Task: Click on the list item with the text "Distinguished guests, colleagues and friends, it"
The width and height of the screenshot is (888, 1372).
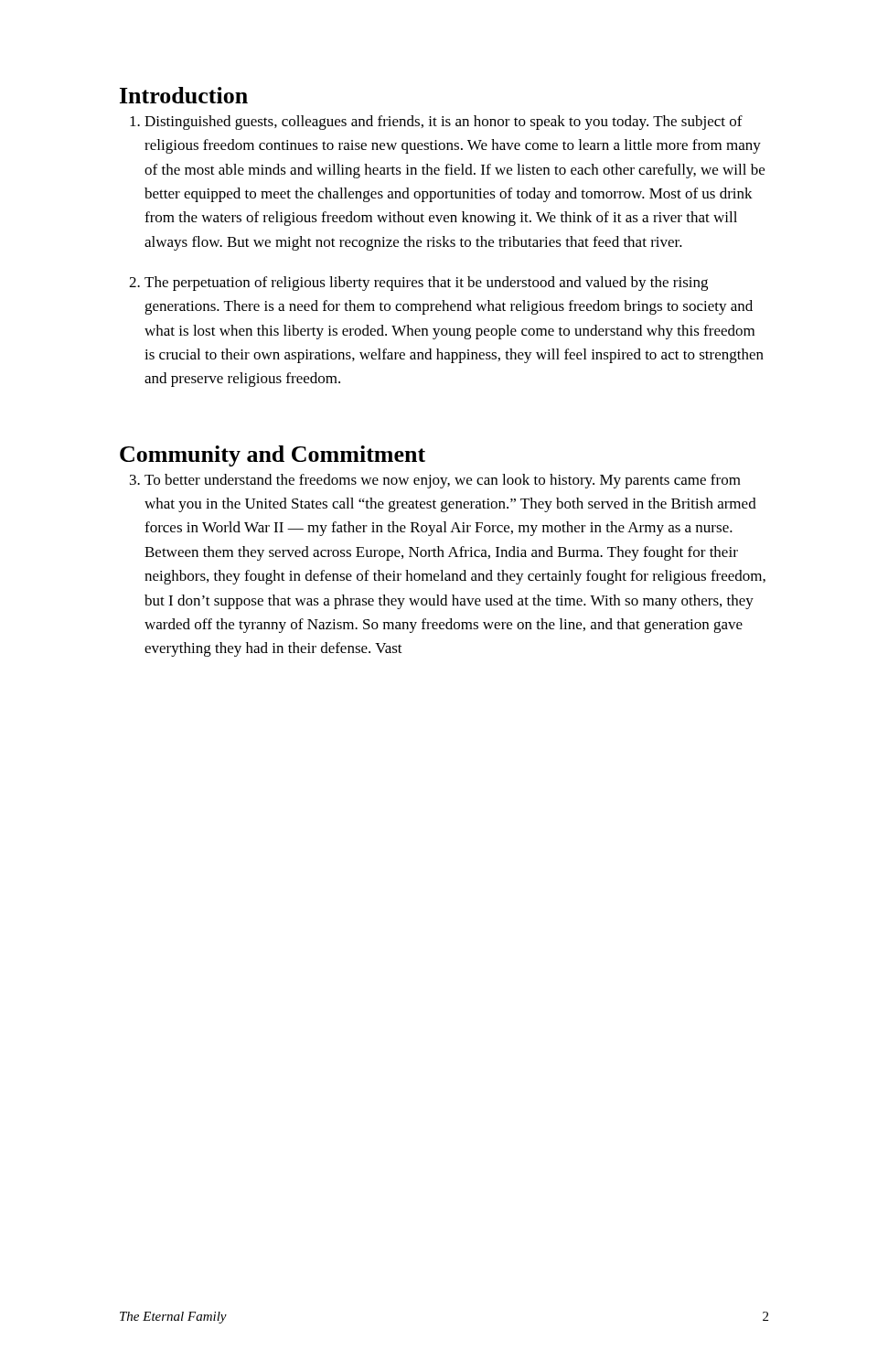Action: tap(455, 181)
